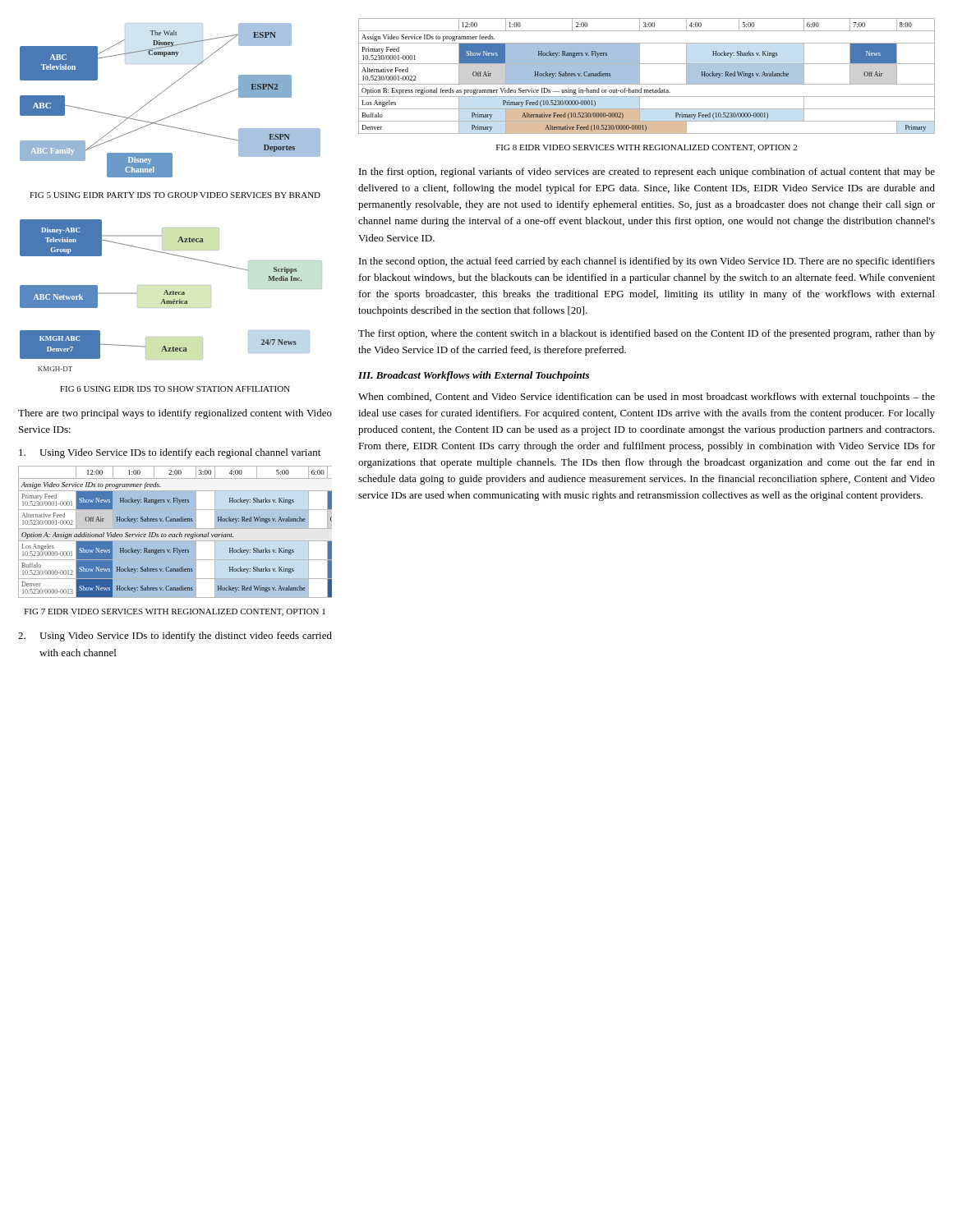Locate the block starting "FIG 8 EIDR VIDEO SERVICES WITH"
The image size is (953, 1232).
(647, 147)
